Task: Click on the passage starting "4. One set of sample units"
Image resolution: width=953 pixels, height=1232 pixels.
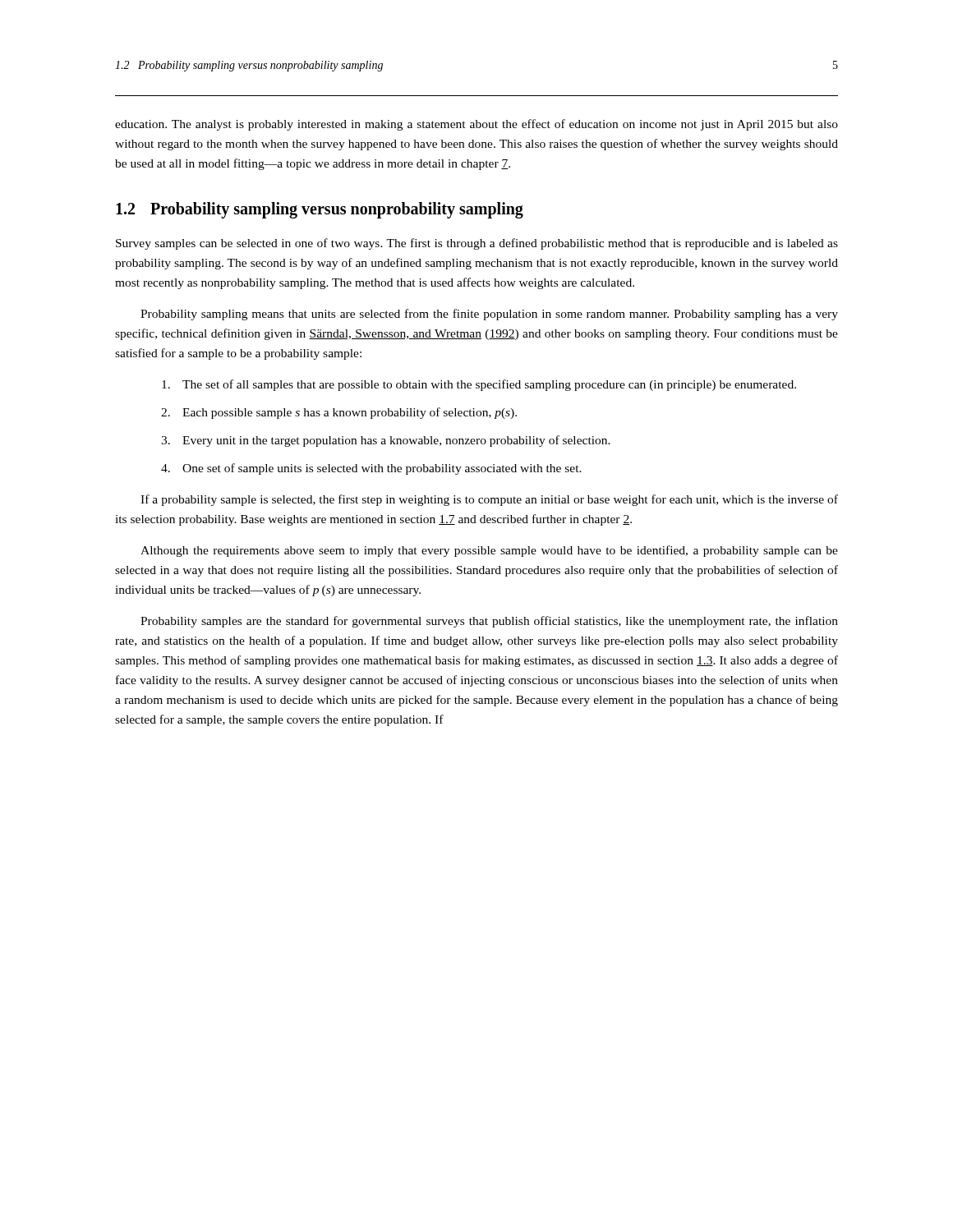Action: tap(500, 468)
